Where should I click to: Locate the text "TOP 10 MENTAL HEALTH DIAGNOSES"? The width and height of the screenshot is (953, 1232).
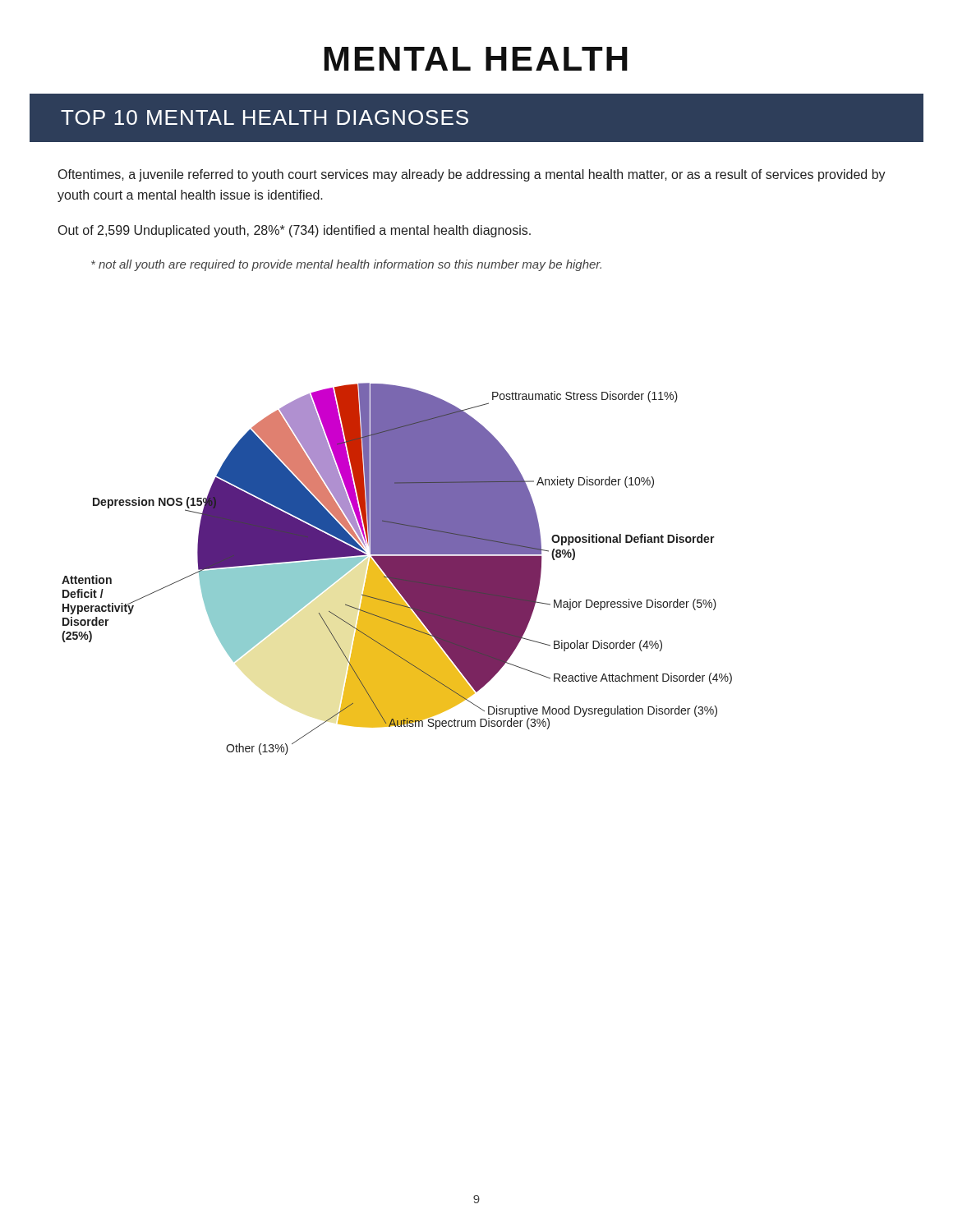point(265,117)
